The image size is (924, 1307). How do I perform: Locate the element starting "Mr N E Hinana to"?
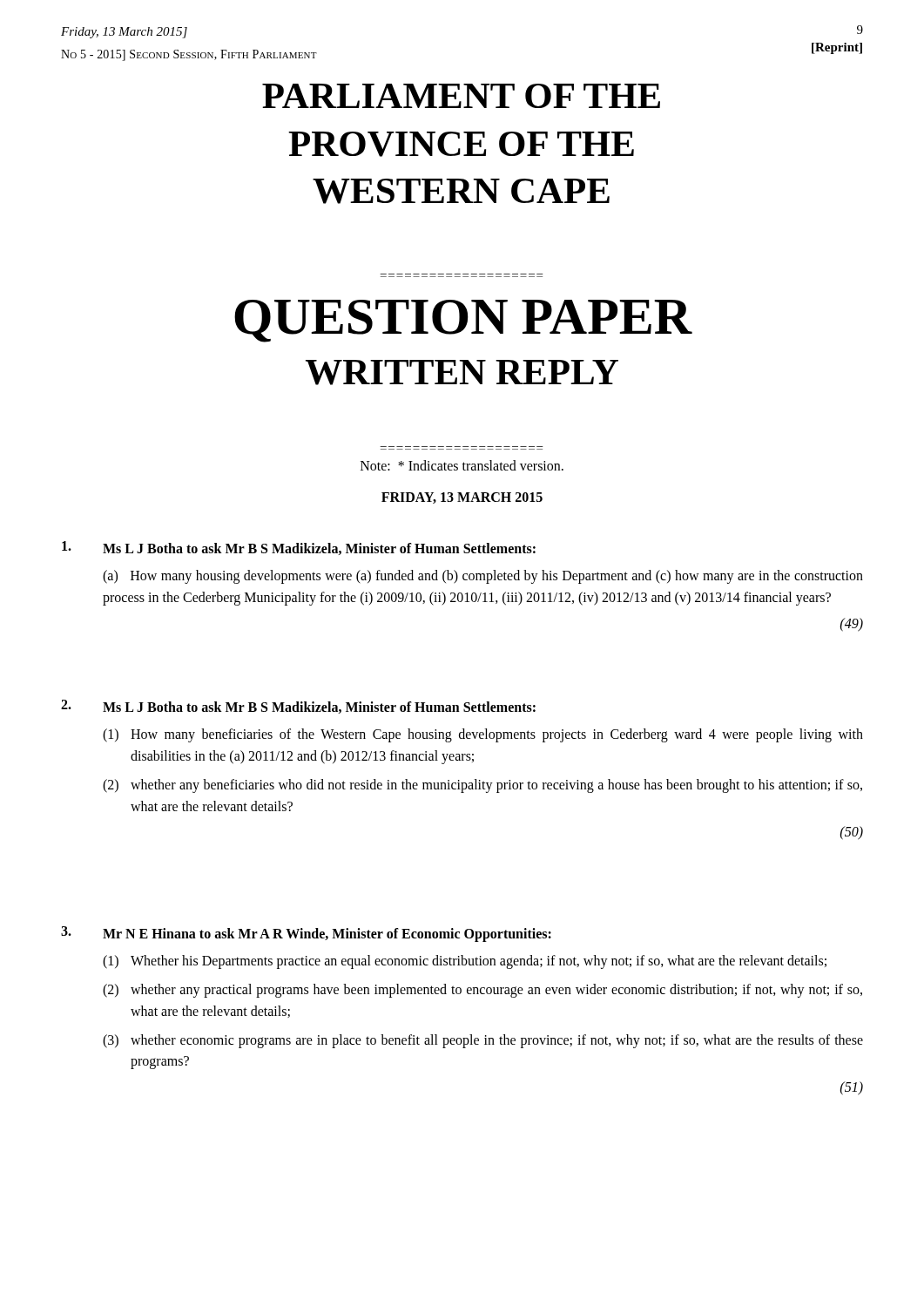tap(306, 934)
